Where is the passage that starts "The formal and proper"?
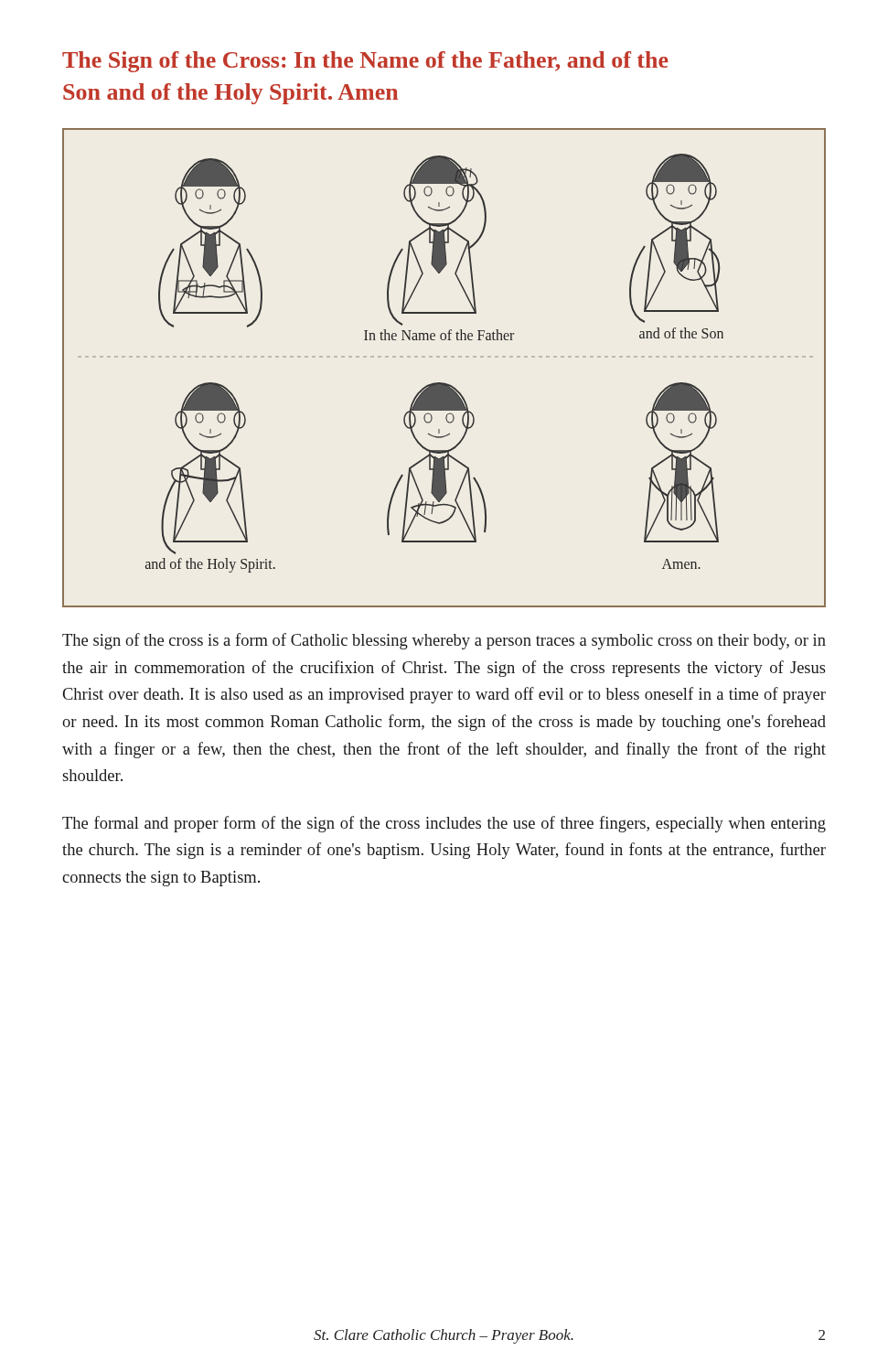The image size is (888, 1372). tap(444, 850)
